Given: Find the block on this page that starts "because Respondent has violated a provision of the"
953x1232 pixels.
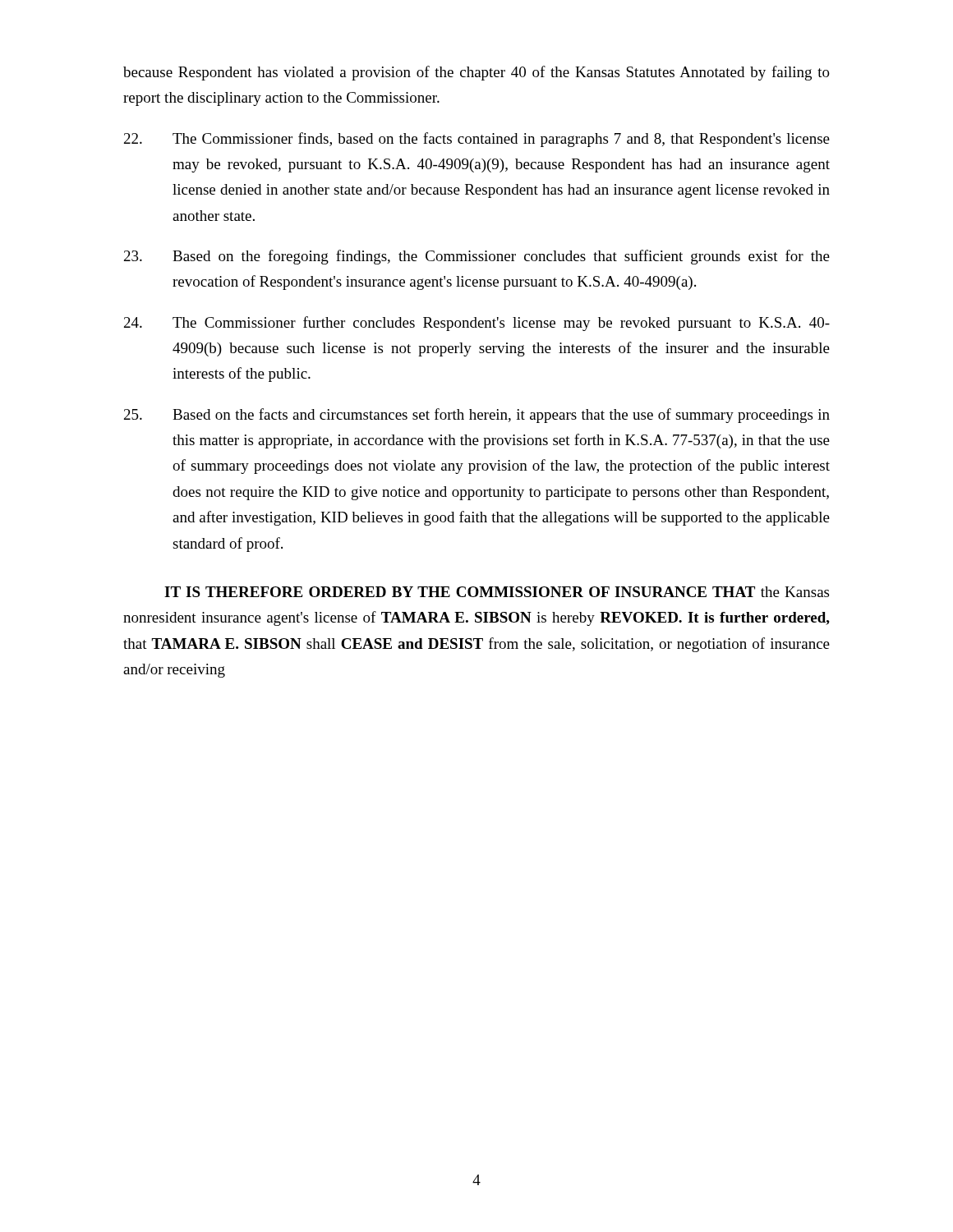Looking at the screenshot, I should pos(476,85).
